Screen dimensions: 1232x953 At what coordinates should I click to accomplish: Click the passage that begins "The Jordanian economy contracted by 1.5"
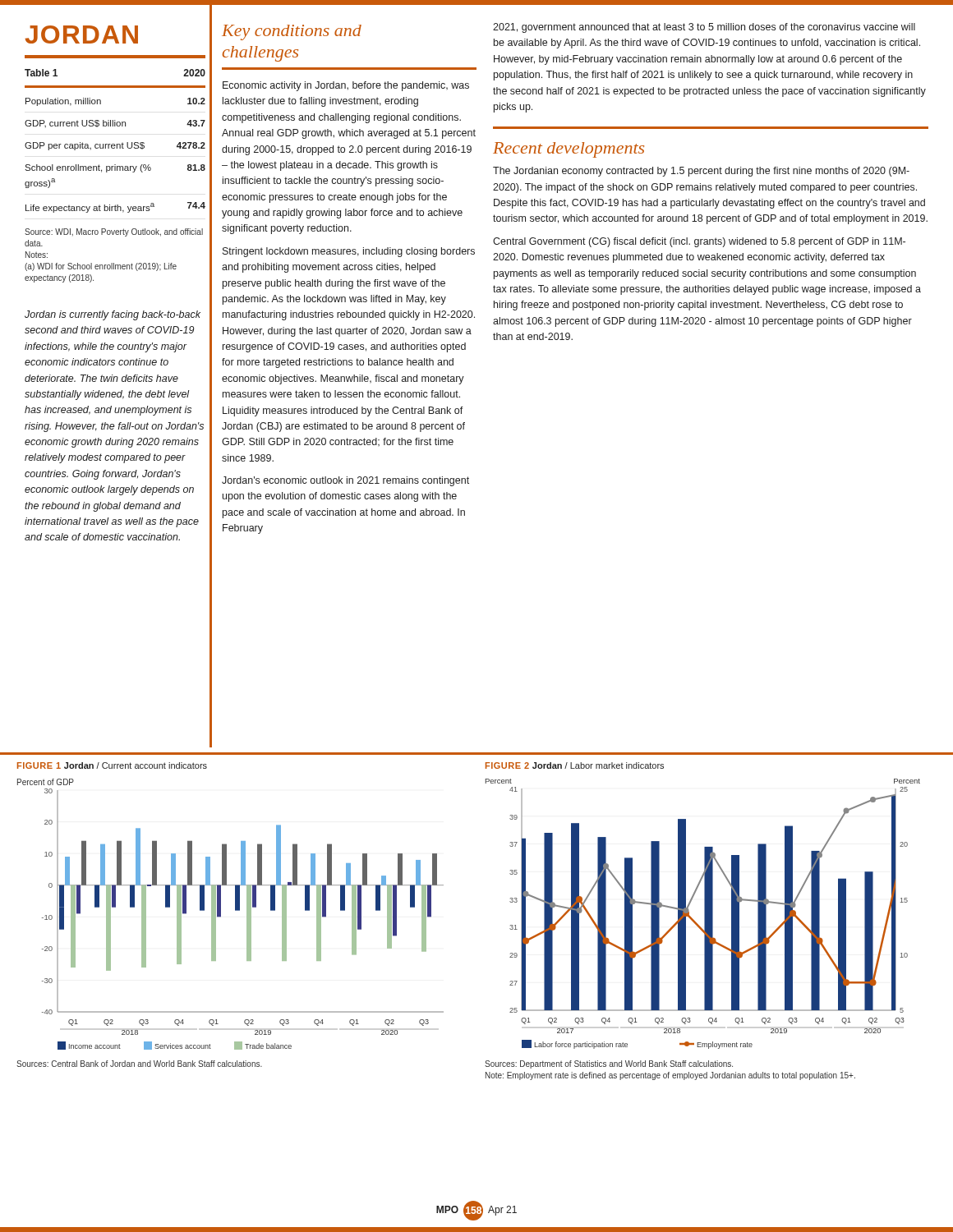click(x=711, y=195)
